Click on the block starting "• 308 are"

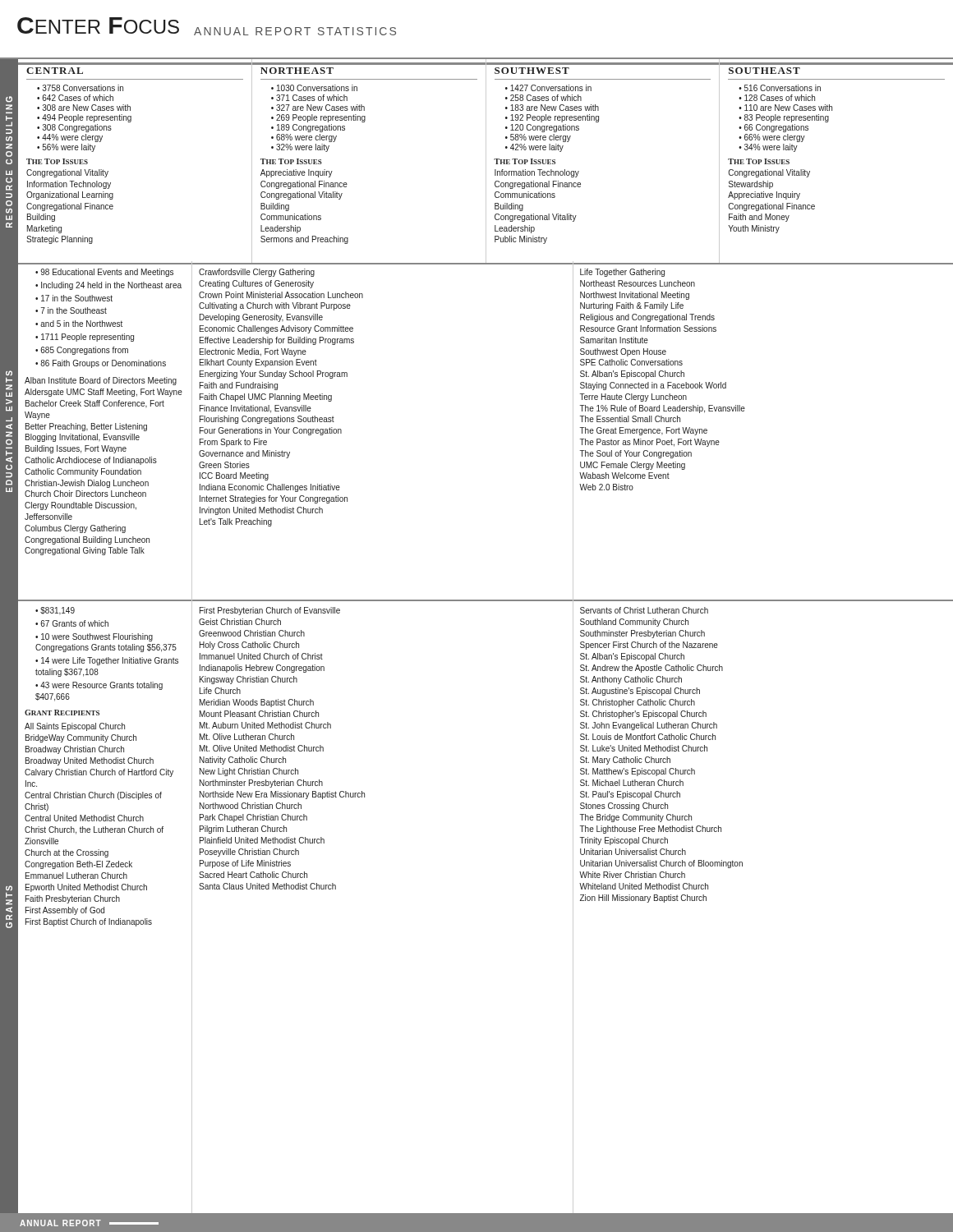point(84,108)
